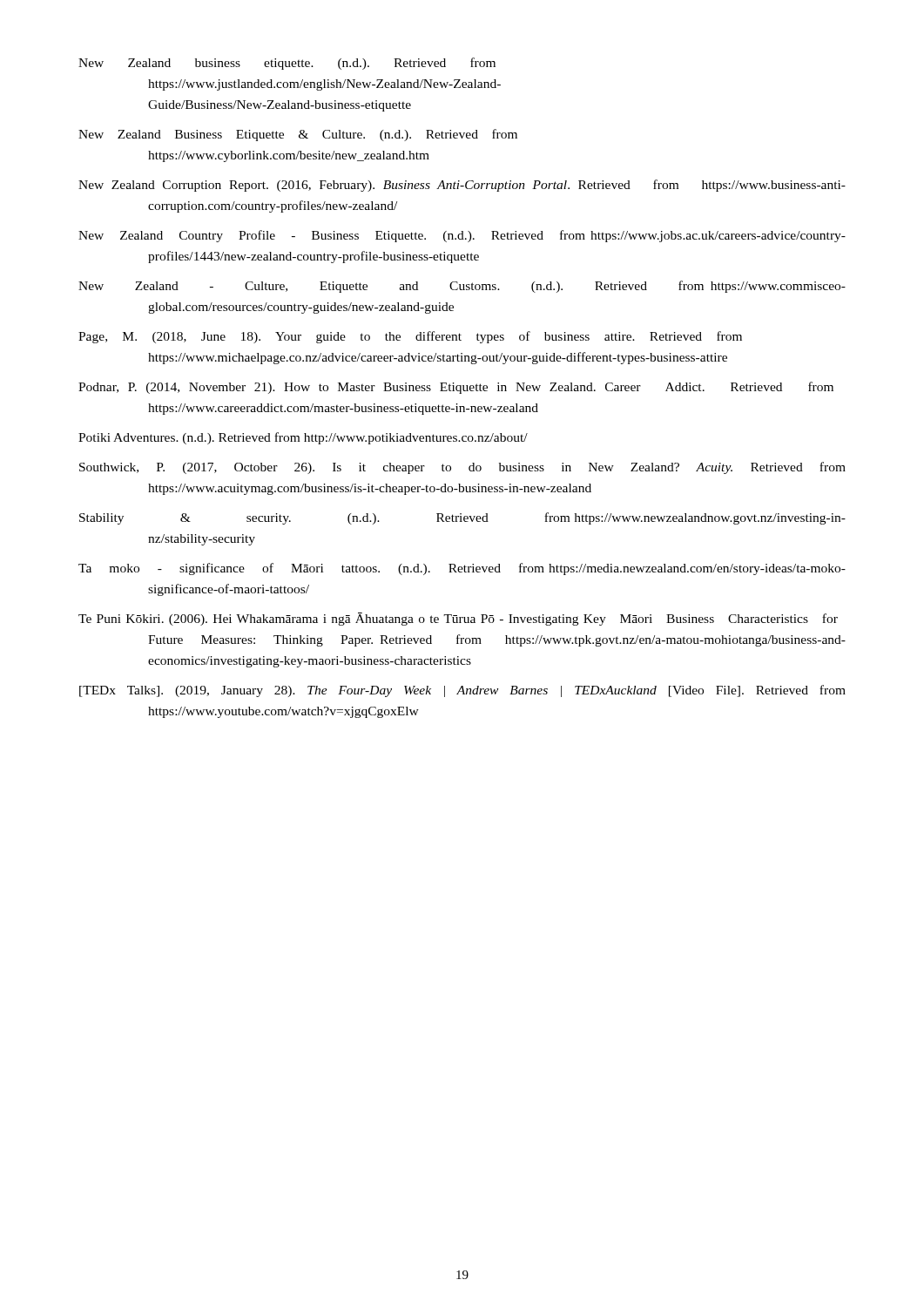
Task: Select the region starting "New Zealand Business Etiquette & Culture. (n.d.). Retrieved"
Action: click(x=298, y=144)
